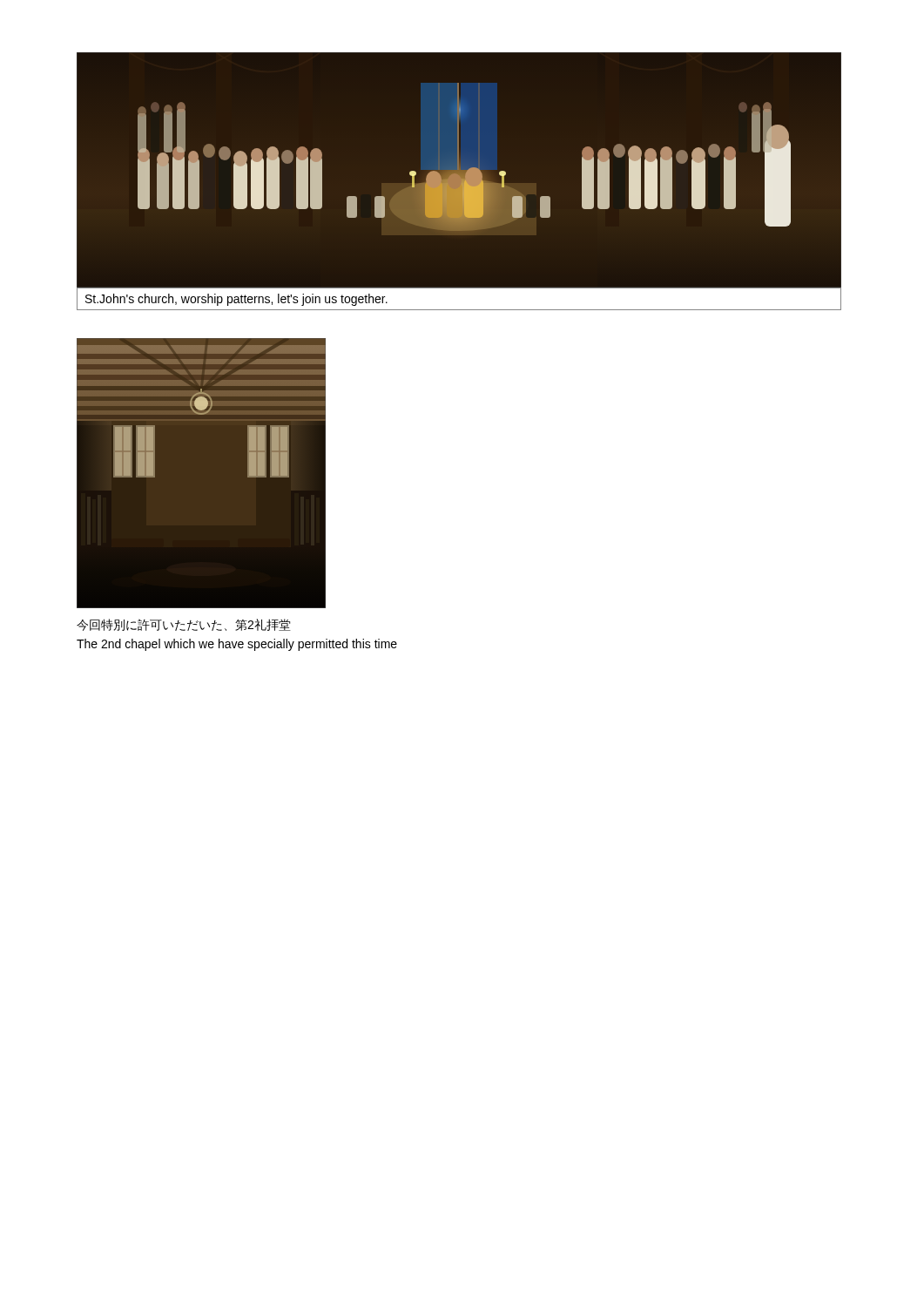This screenshot has height=1307, width=924.
Task: Click on the caption that says "St.John's church, worship patterns,"
Action: coord(236,299)
